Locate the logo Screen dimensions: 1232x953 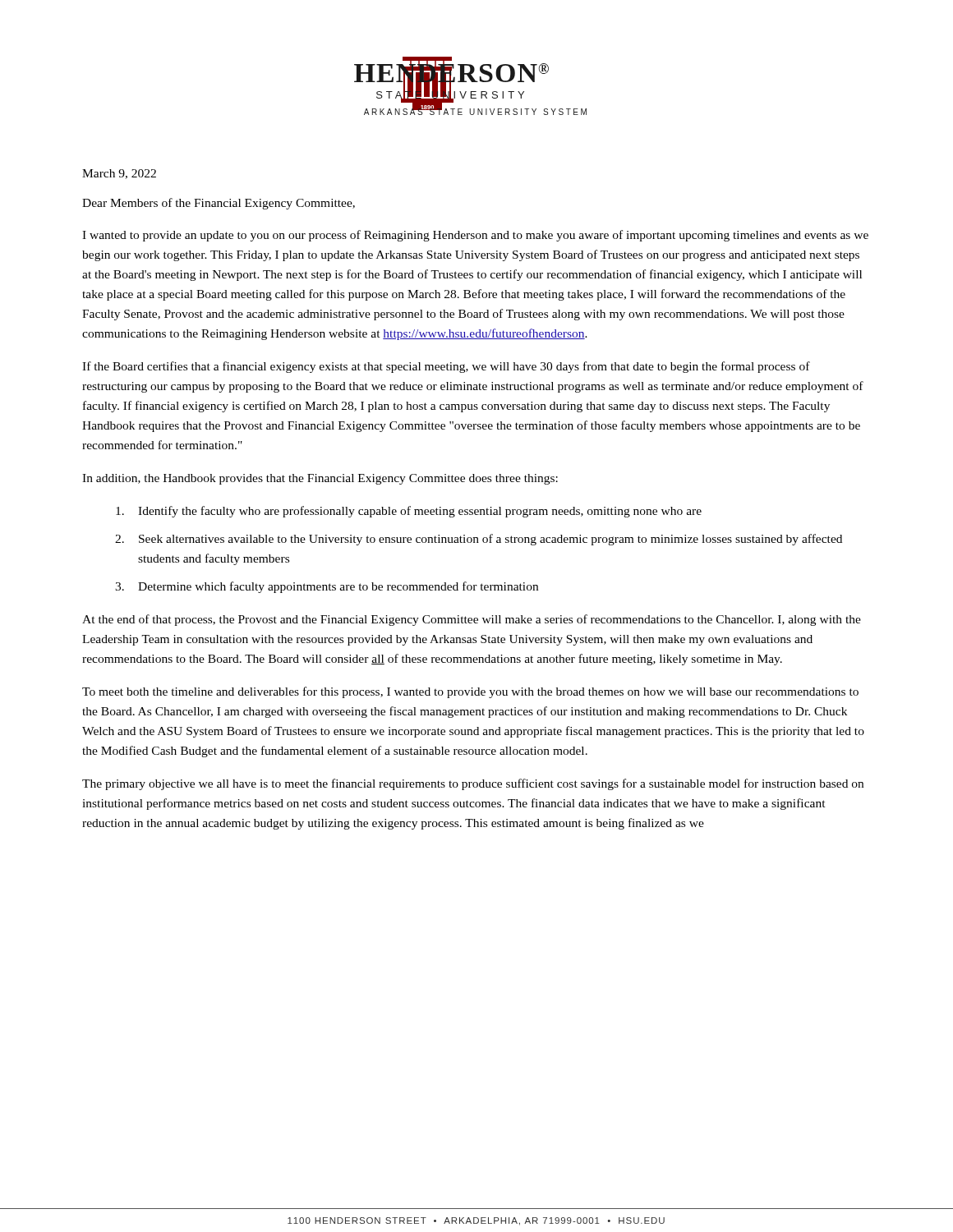coord(476,79)
